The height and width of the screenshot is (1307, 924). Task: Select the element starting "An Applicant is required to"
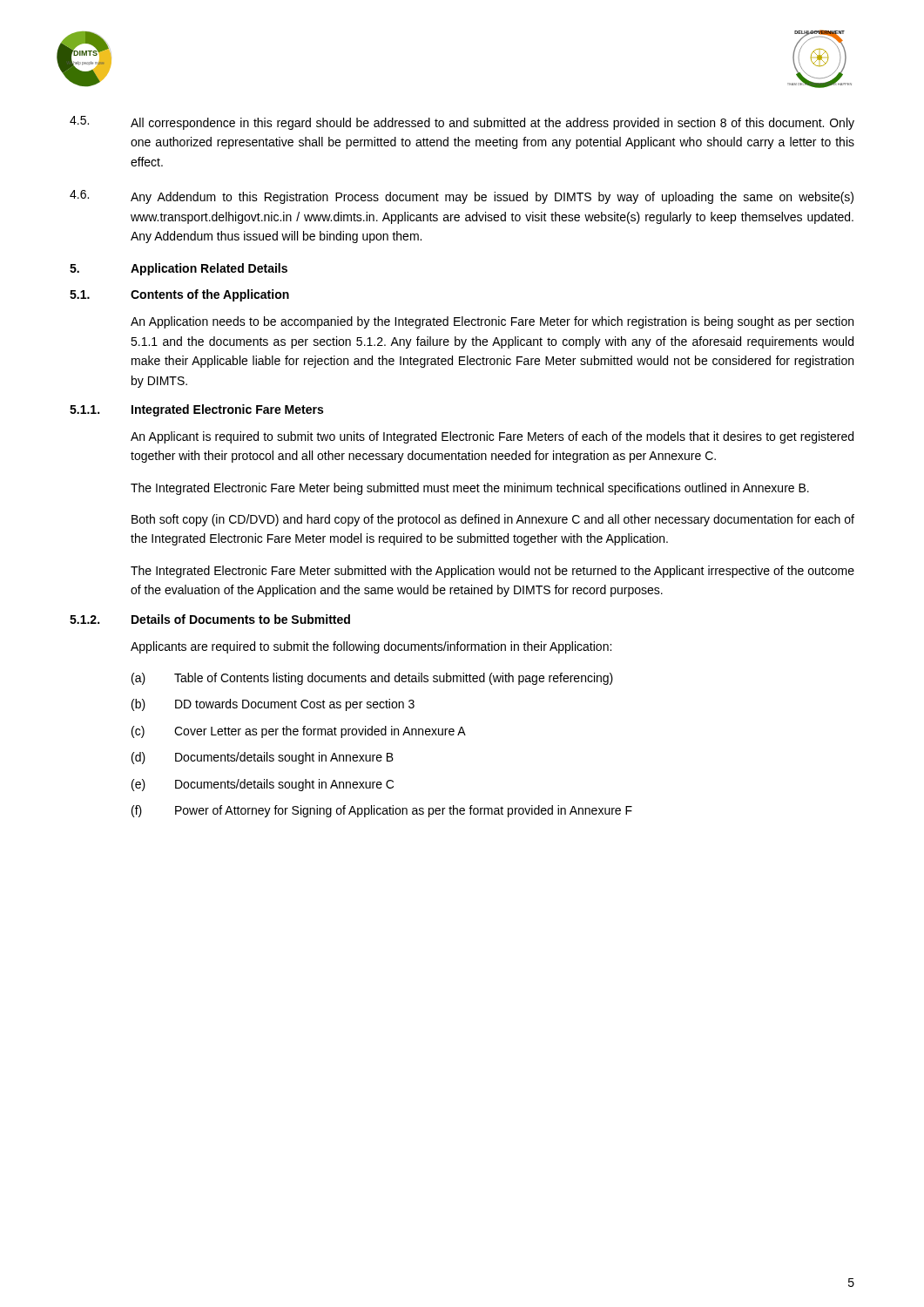click(492, 446)
